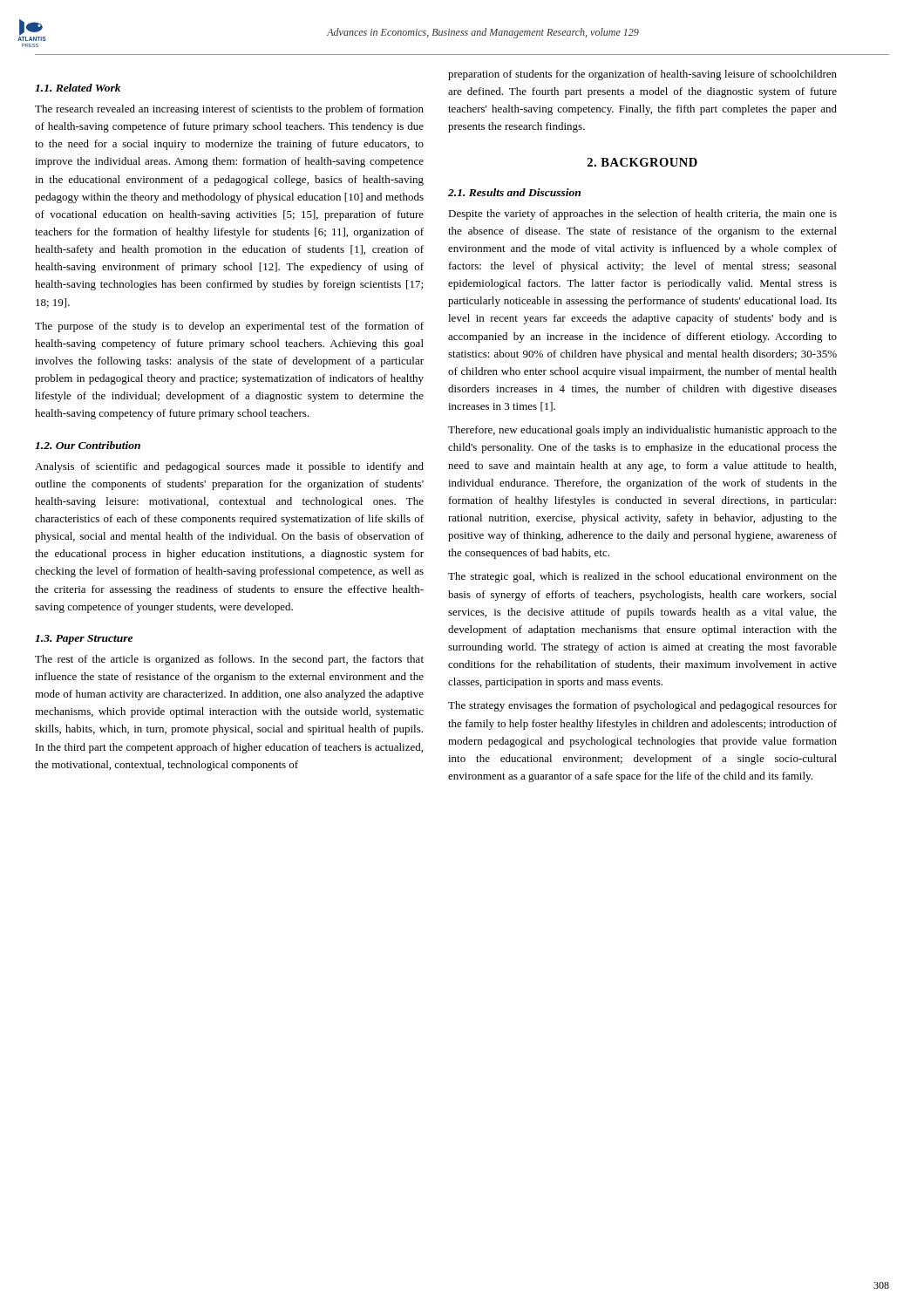Select the section header that reads "2.1. Results and Discussion"
The height and width of the screenshot is (1308, 924).
(x=515, y=192)
